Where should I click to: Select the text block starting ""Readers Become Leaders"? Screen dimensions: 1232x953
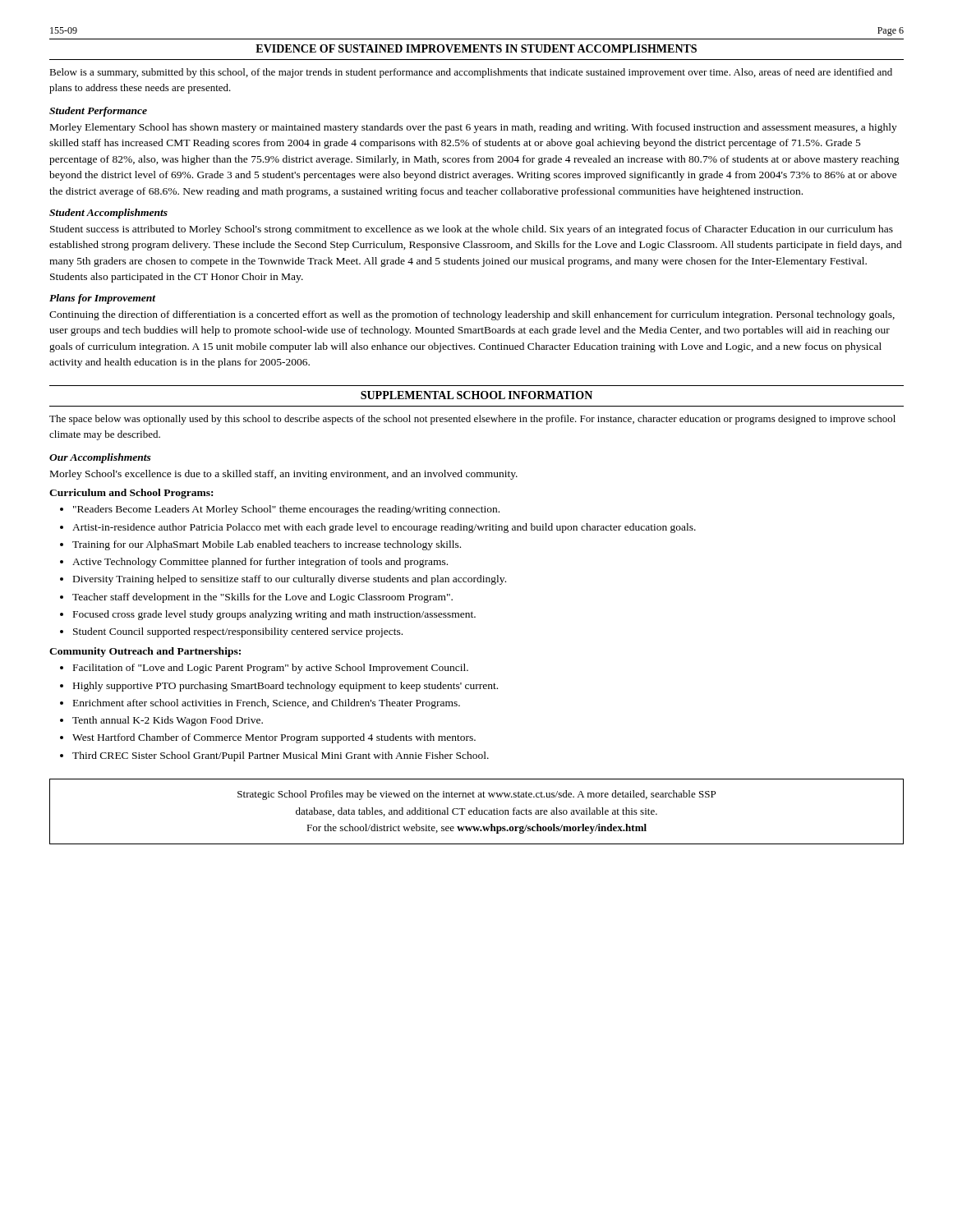tap(286, 509)
